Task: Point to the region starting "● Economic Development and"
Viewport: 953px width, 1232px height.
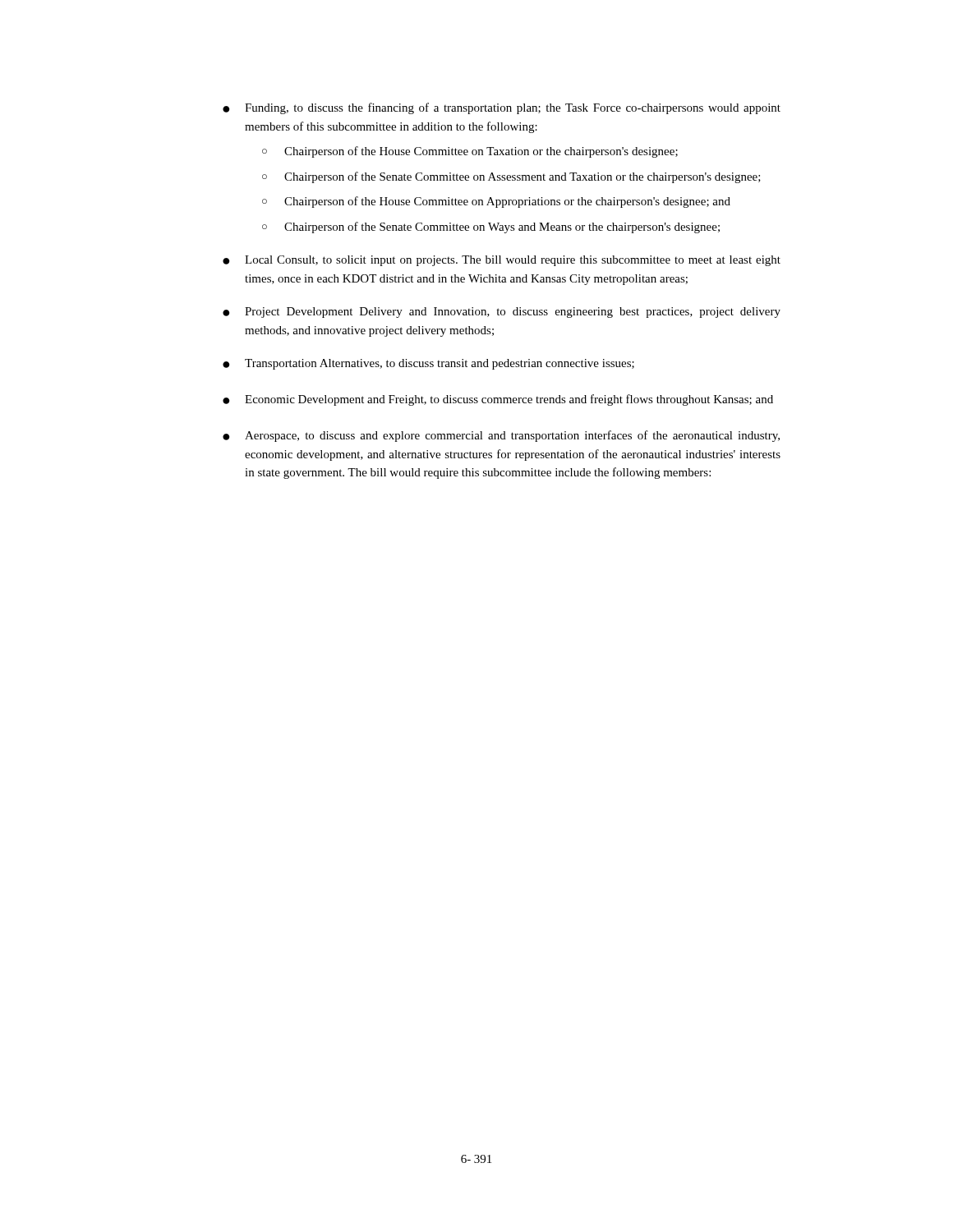Action: (x=501, y=401)
